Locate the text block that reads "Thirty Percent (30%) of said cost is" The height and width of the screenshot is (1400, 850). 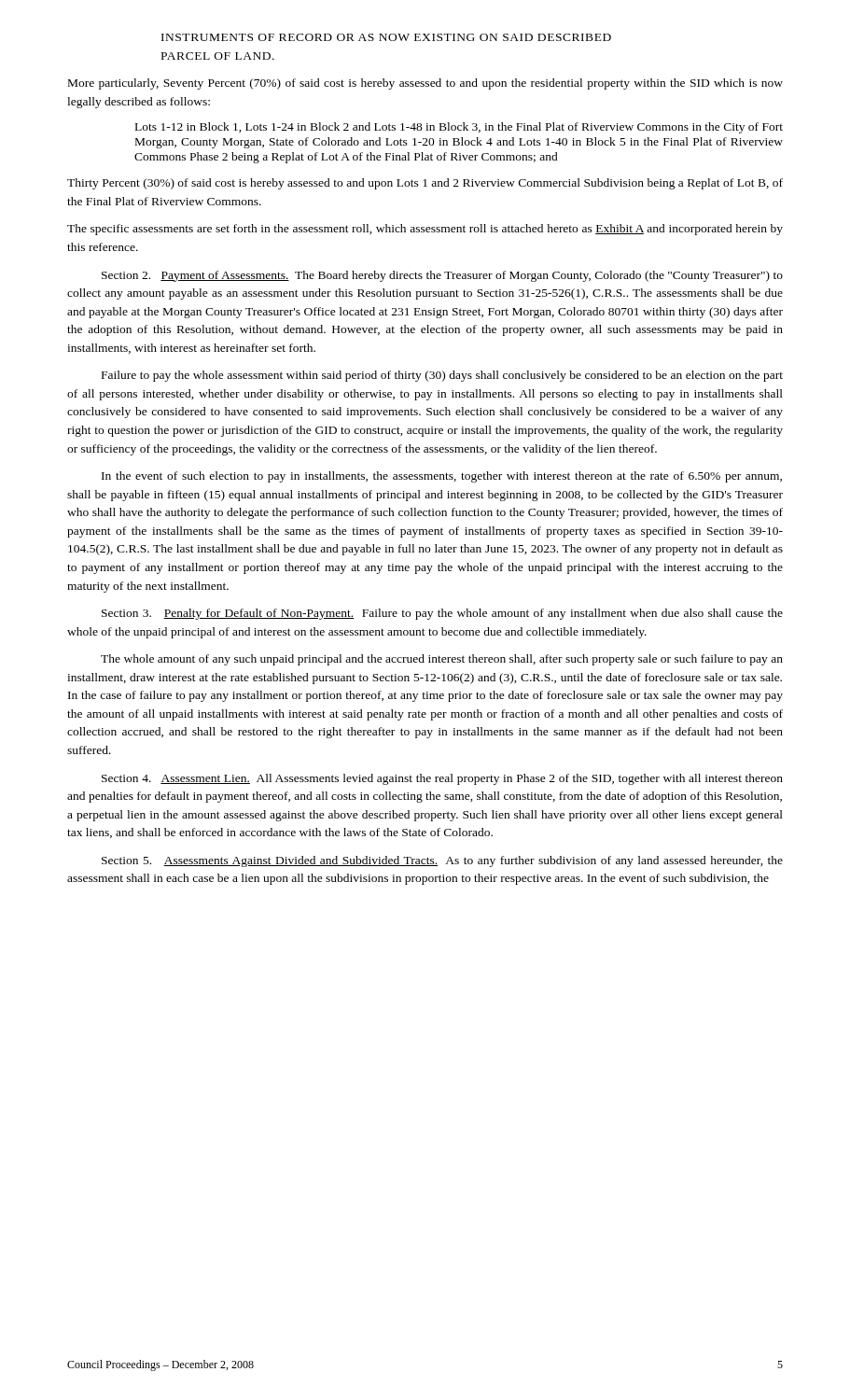(x=425, y=192)
